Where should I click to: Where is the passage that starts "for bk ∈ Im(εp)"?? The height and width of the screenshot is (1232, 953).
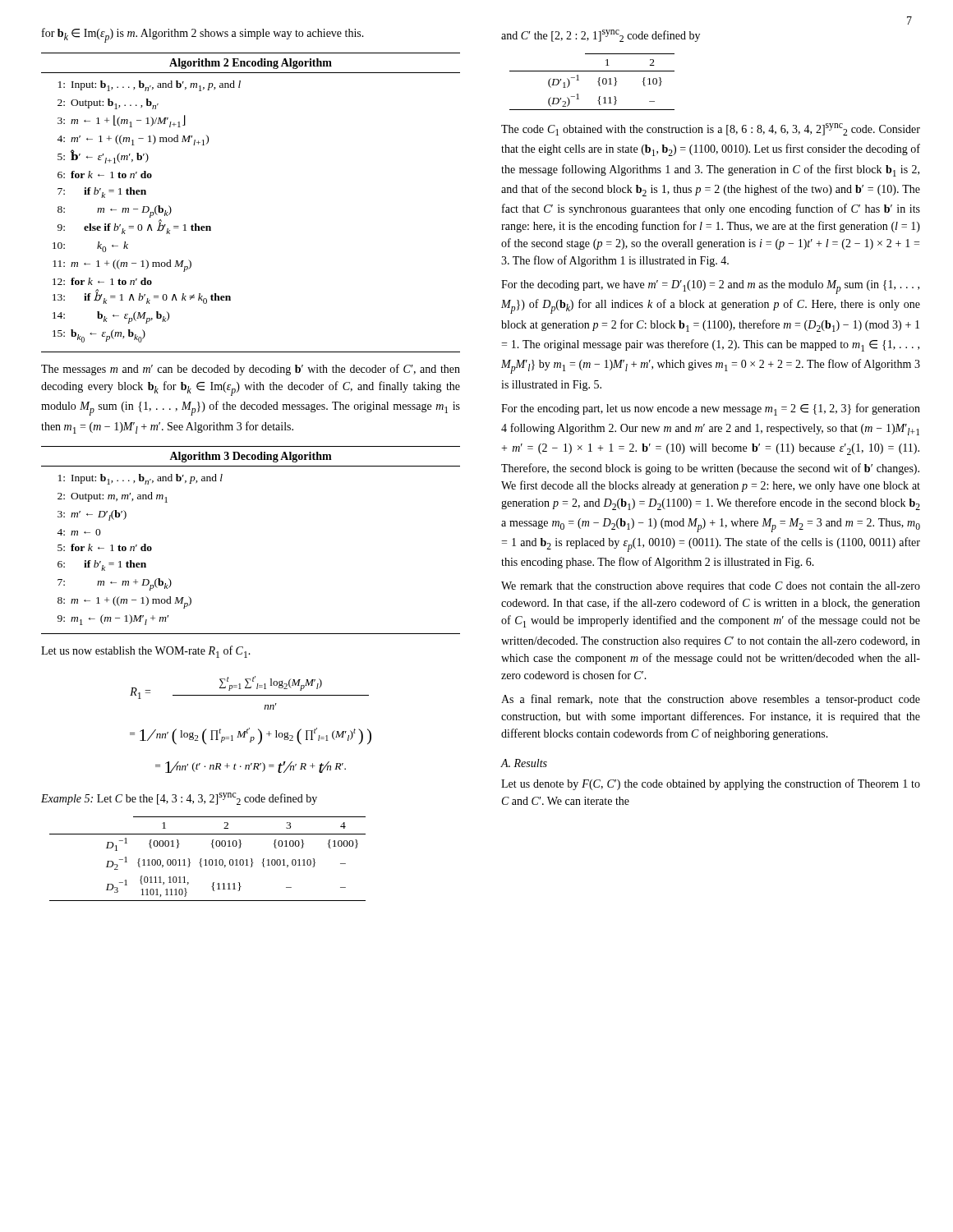pos(251,35)
